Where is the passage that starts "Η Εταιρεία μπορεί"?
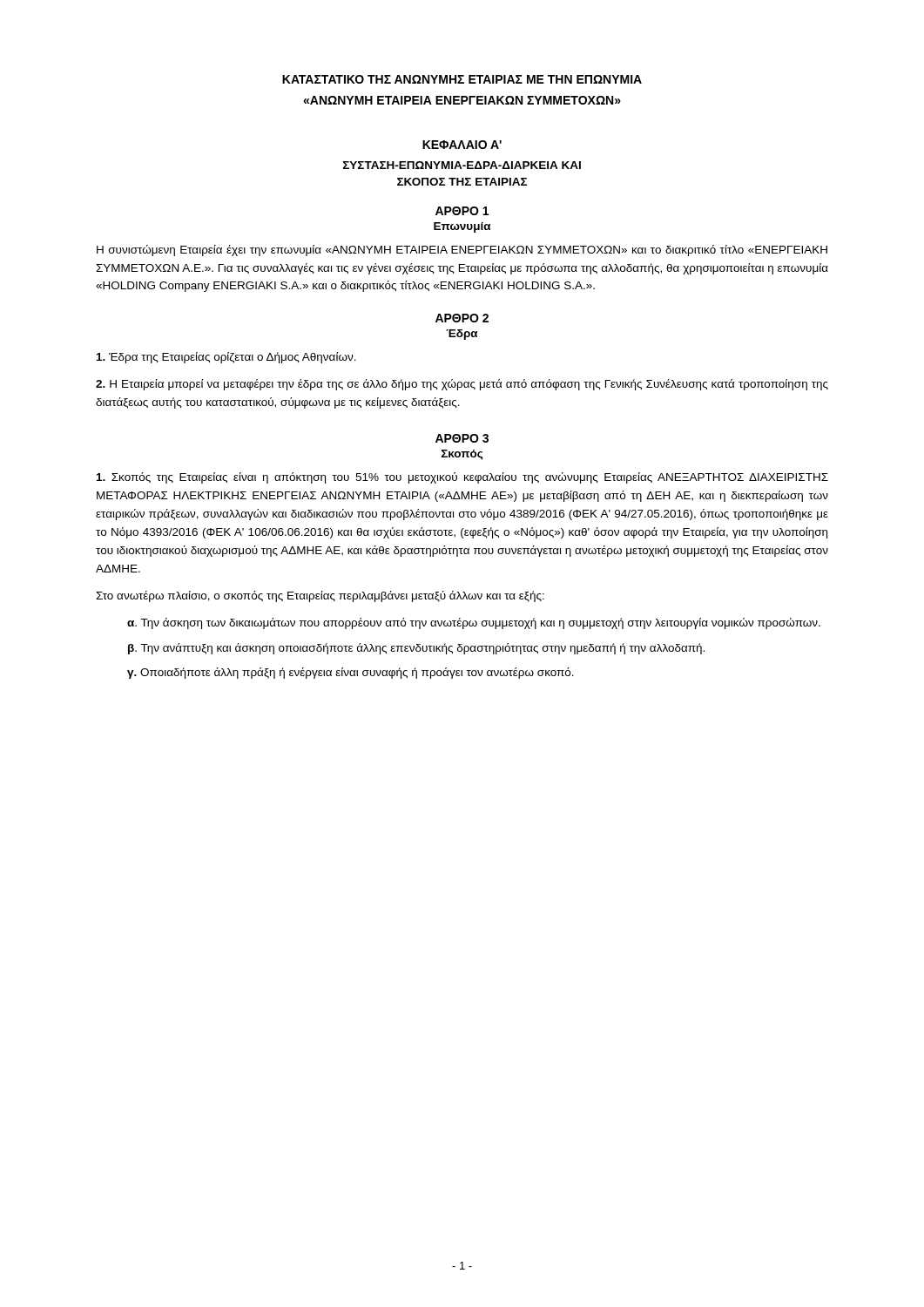The height and width of the screenshot is (1307, 924). (x=462, y=394)
